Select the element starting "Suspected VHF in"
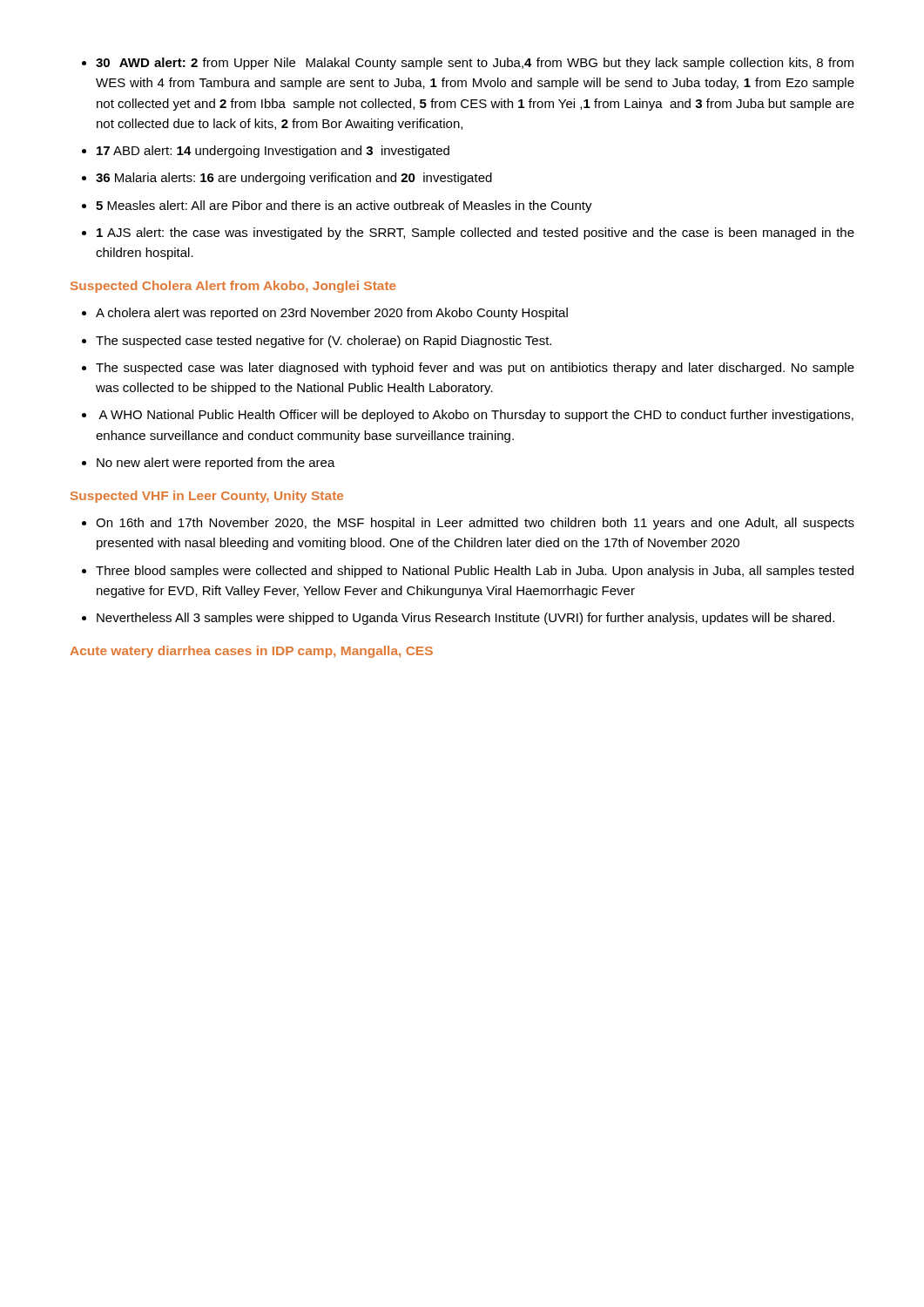Screen dimensions: 1307x924 click(x=207, y=495)
